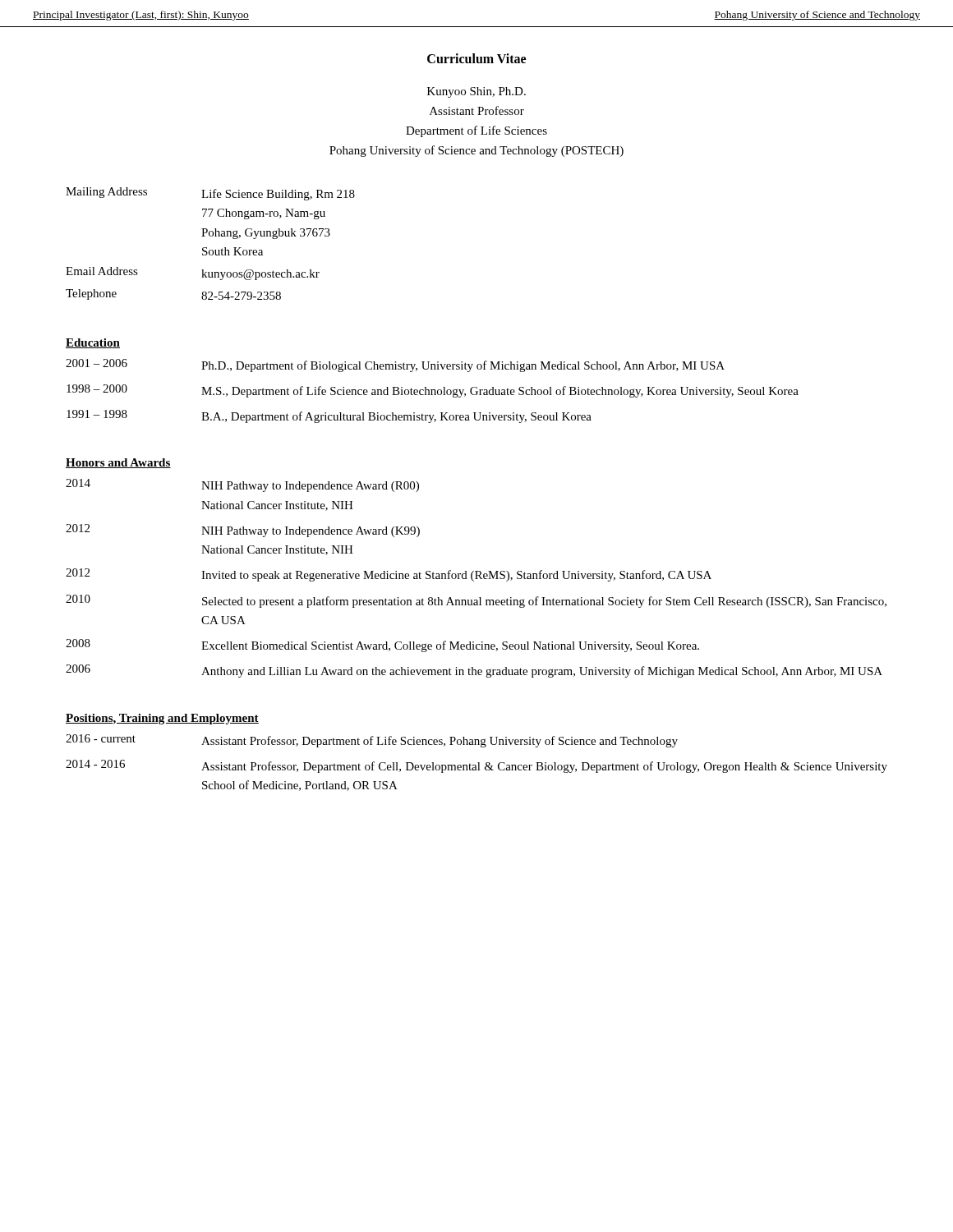This screenshot has width=953, height=1232.
Task: Point to the text block starting "2006 Anthony and"
Action: 476,672
